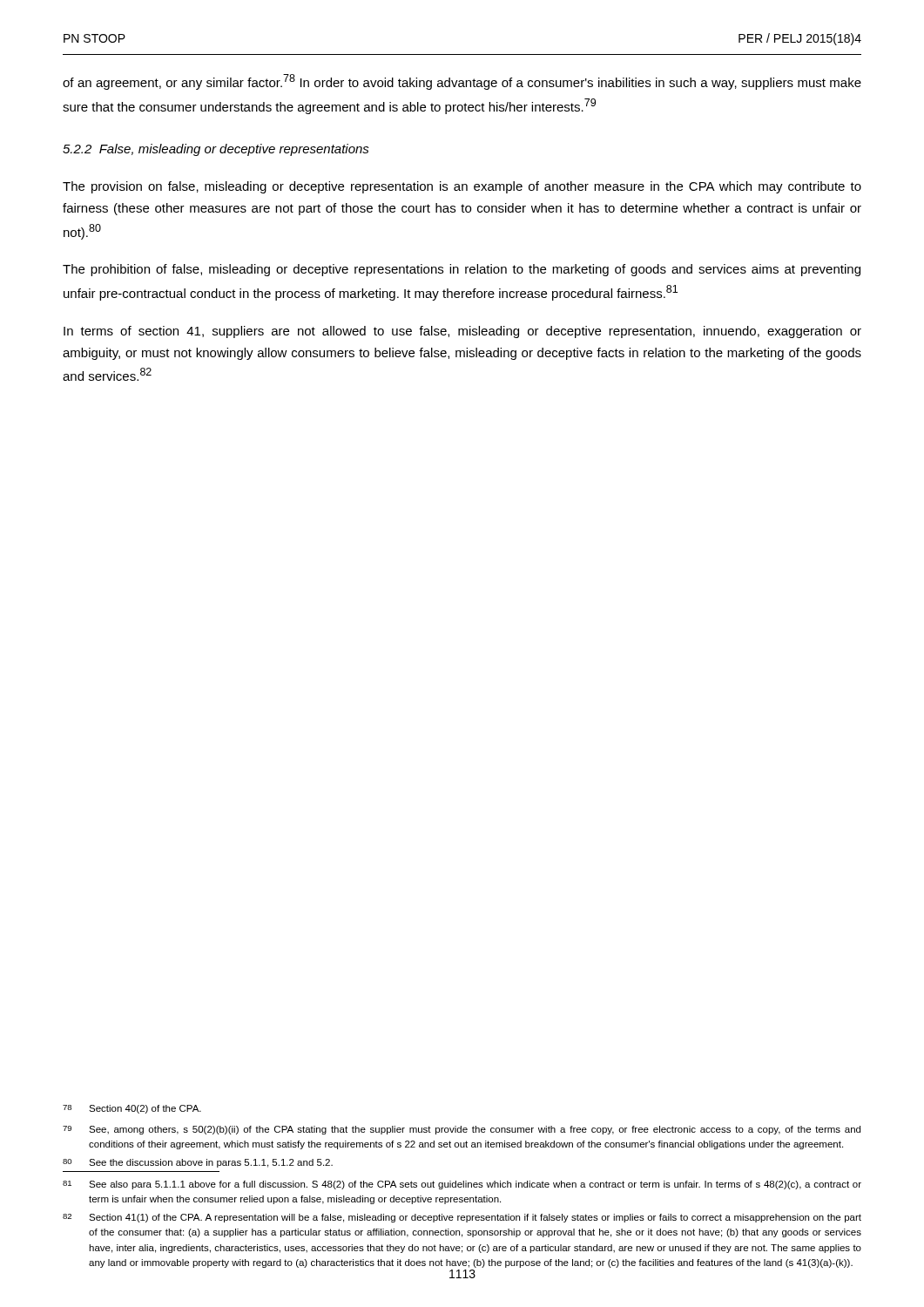Viewport: 924px width, 1307px height.
Task: Locate the footnote with the text "78 Section 40(2)"
Action: [462, 1186]
